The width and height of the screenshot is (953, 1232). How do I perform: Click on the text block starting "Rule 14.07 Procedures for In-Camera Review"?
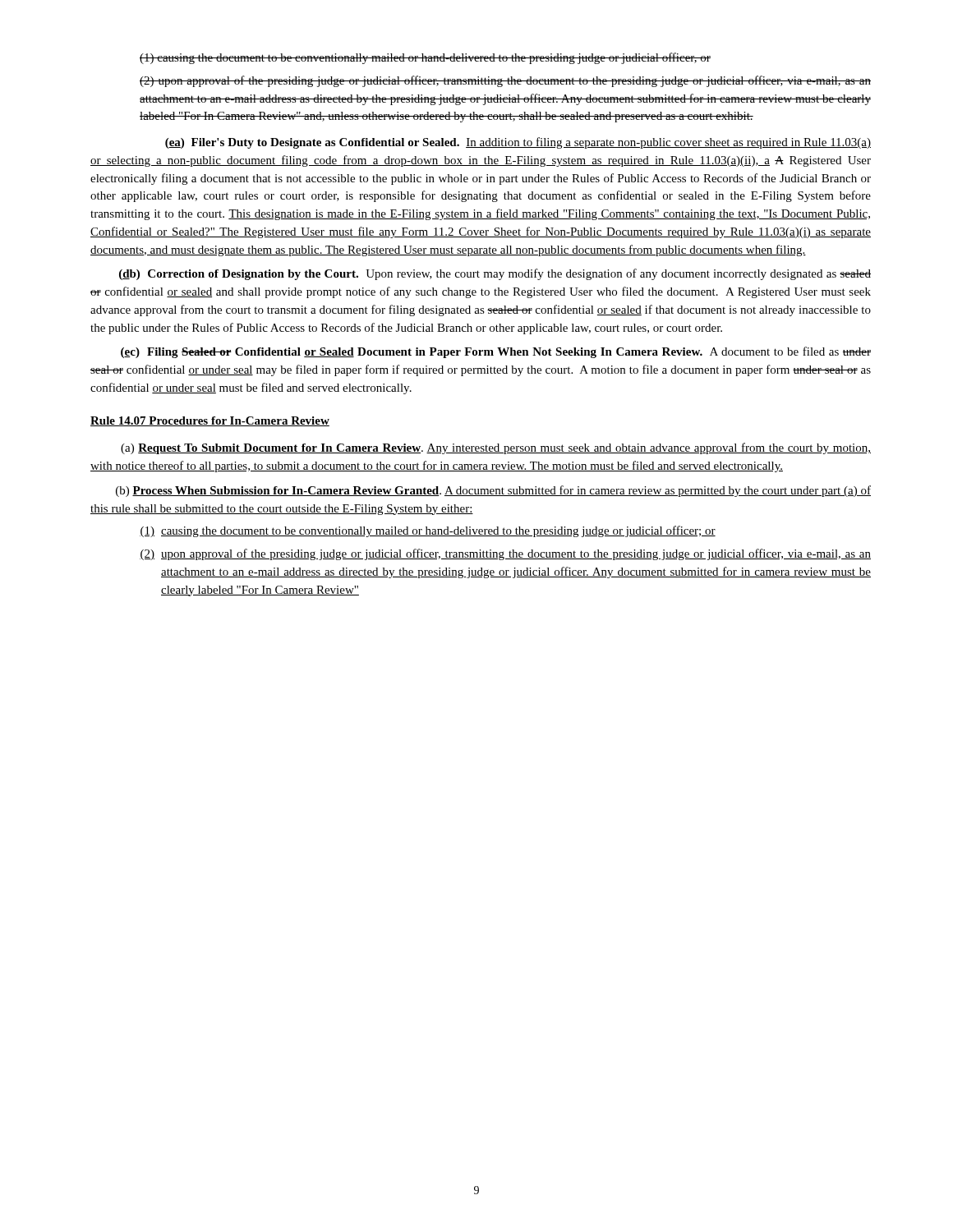210,420
